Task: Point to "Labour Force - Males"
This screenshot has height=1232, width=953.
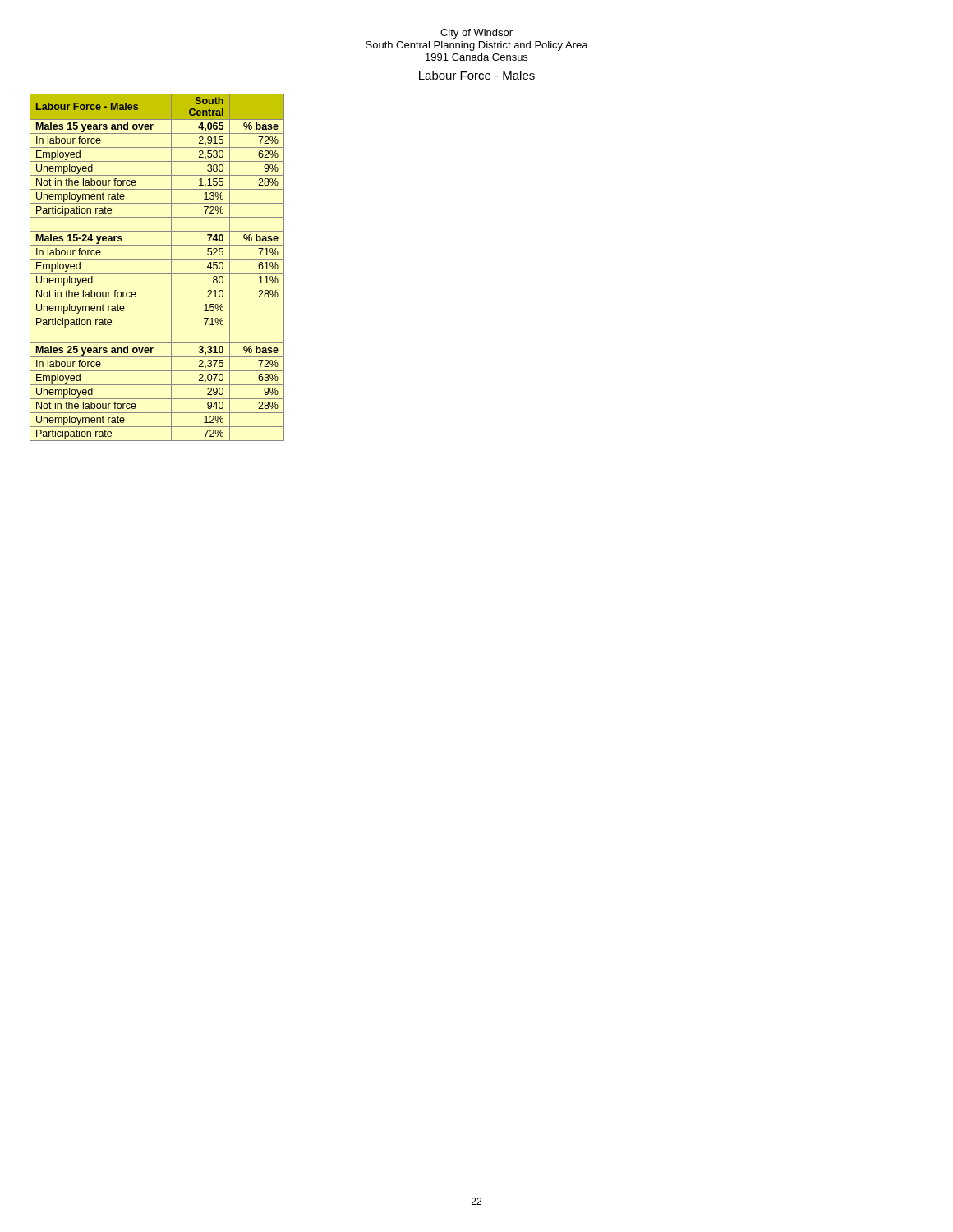Action: [x=476, y=75]
